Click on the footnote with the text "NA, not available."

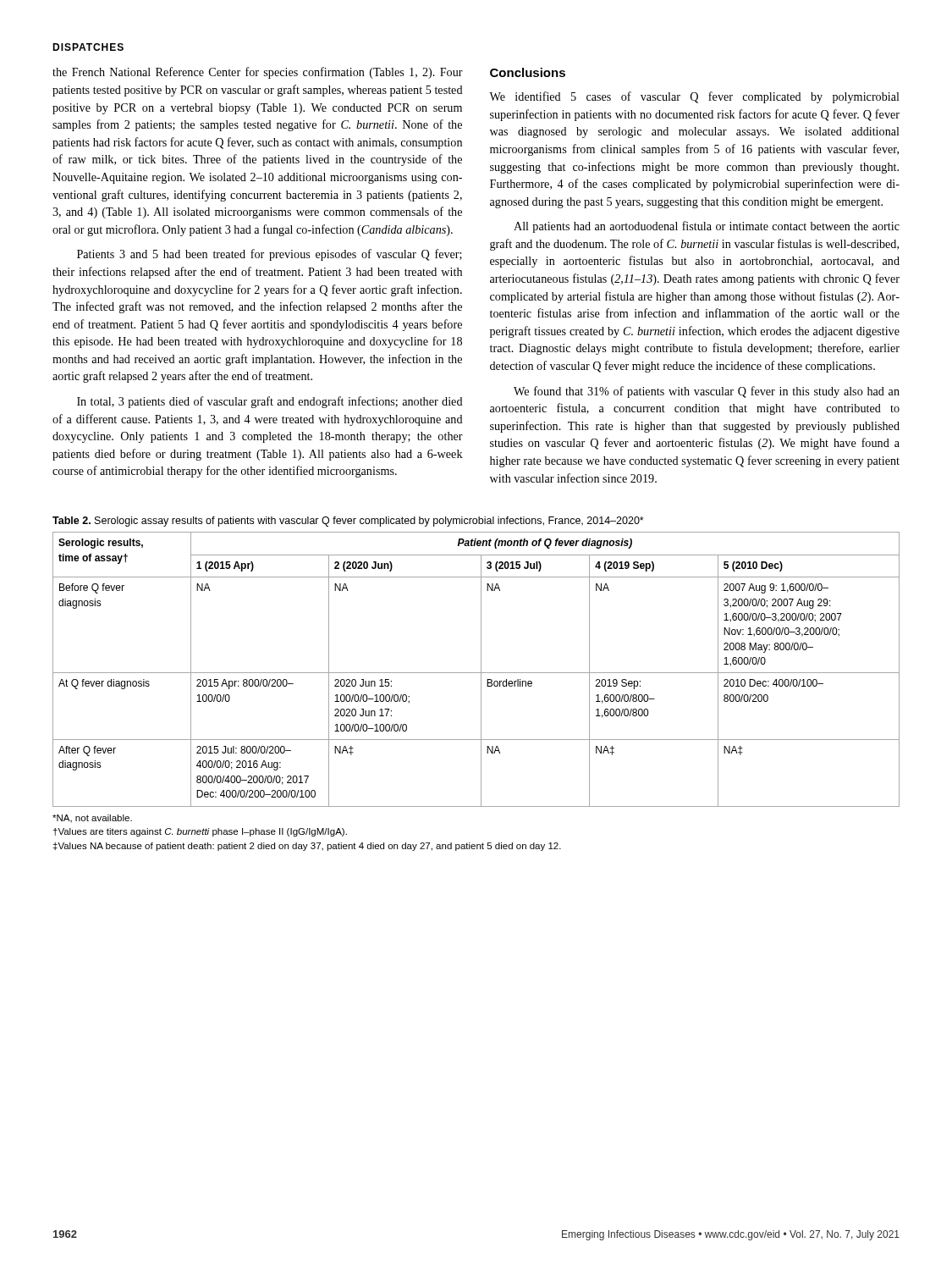point(92,817)
